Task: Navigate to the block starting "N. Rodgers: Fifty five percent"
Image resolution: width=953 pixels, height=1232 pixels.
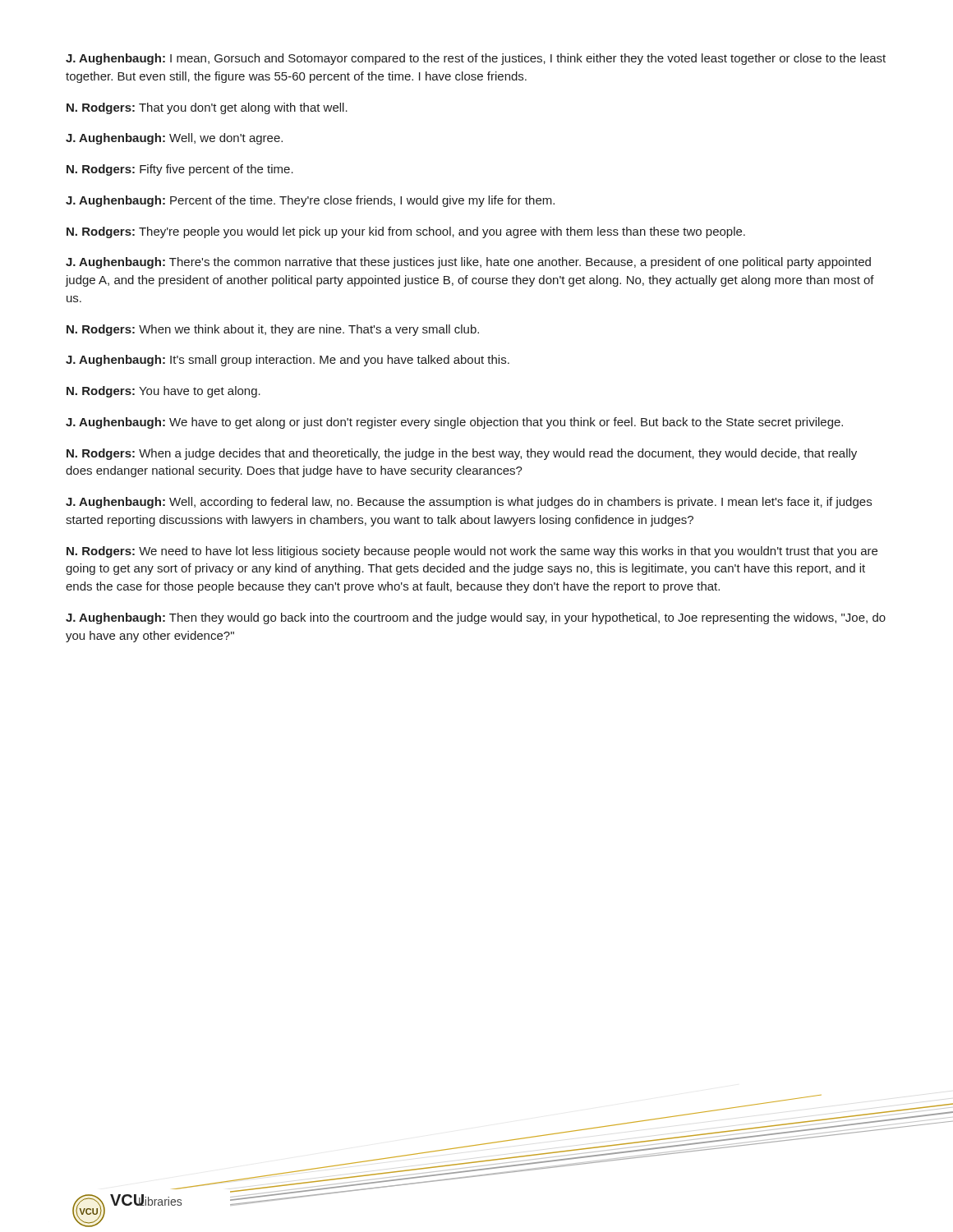Action: coord(180,169)
